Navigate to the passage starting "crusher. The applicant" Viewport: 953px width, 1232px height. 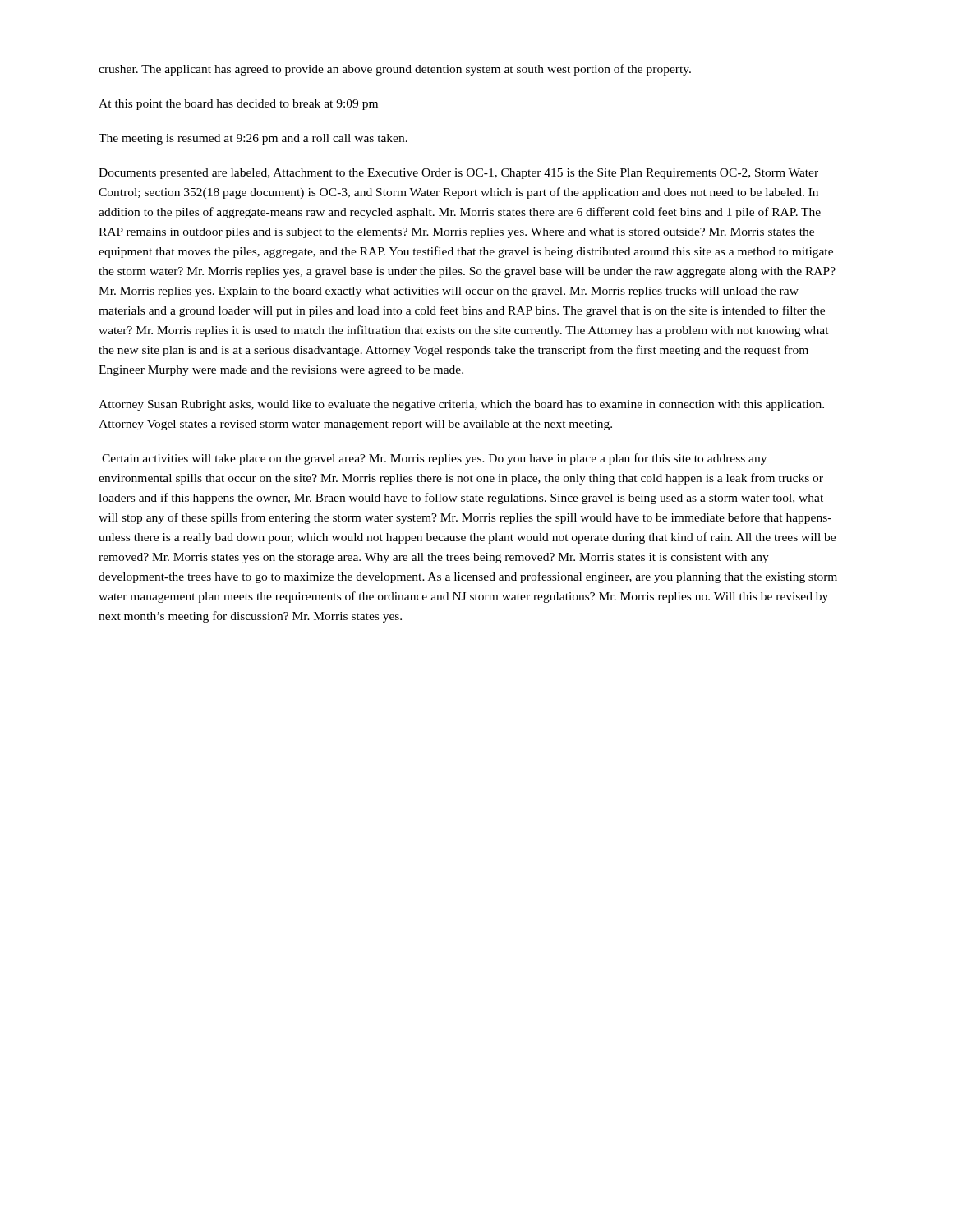click(x=395, y=69)
